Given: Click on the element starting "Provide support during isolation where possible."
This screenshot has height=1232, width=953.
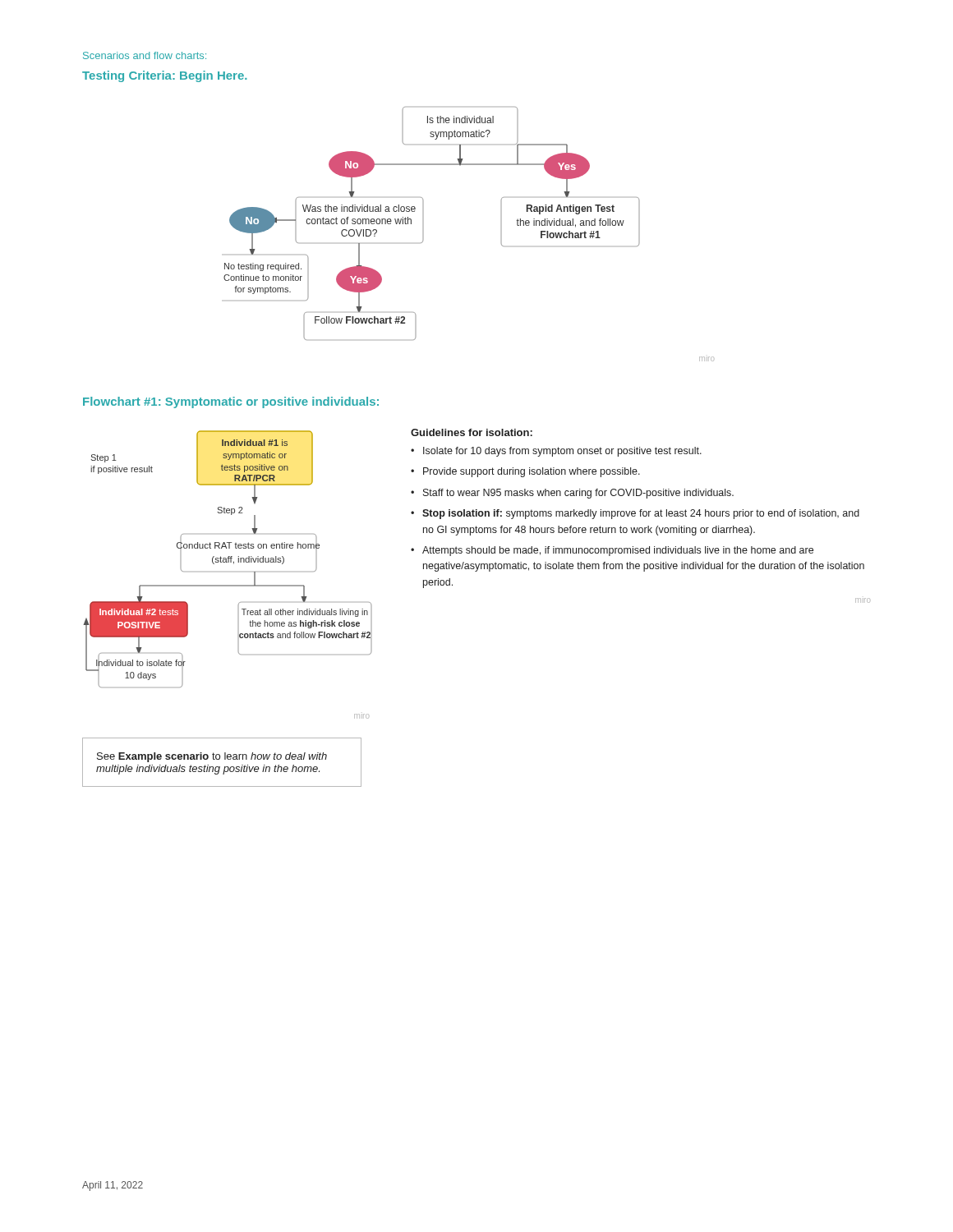Looking at the screenshot, I should (x=531, y=472).
